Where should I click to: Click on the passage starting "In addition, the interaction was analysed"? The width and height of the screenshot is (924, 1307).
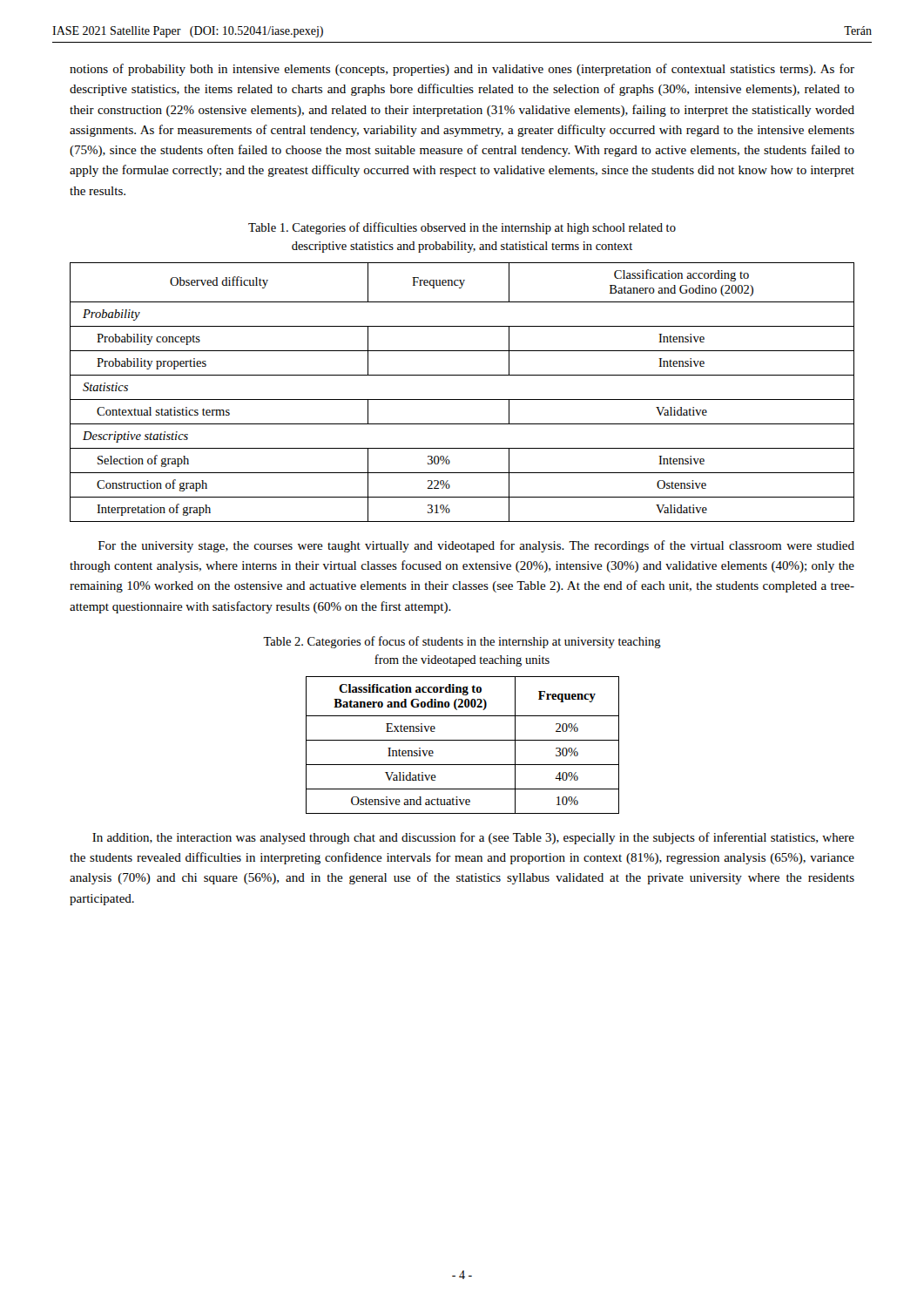[462, 868]
